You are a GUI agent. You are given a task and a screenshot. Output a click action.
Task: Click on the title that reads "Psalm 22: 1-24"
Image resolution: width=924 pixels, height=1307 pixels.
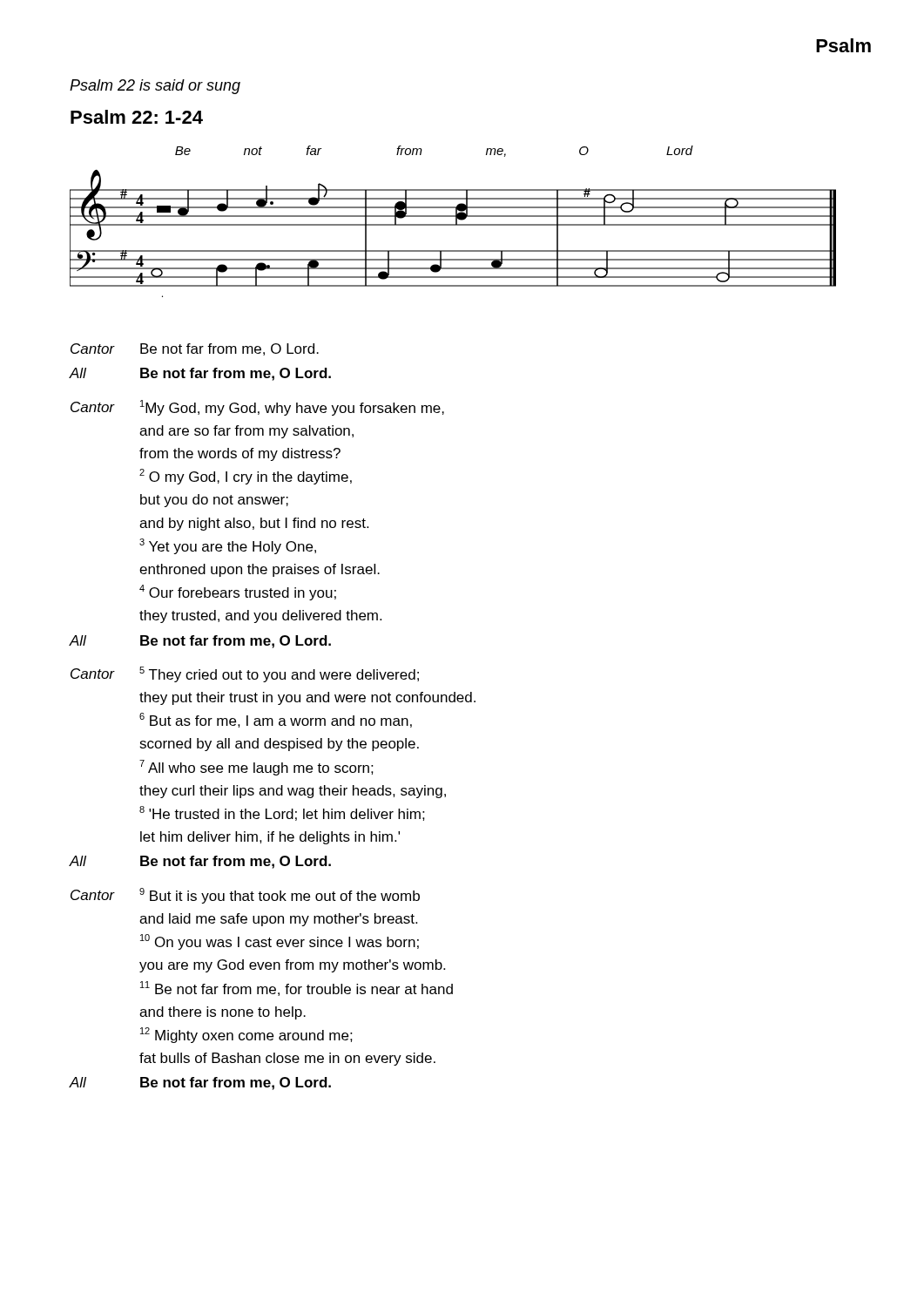tap(136, 117)
